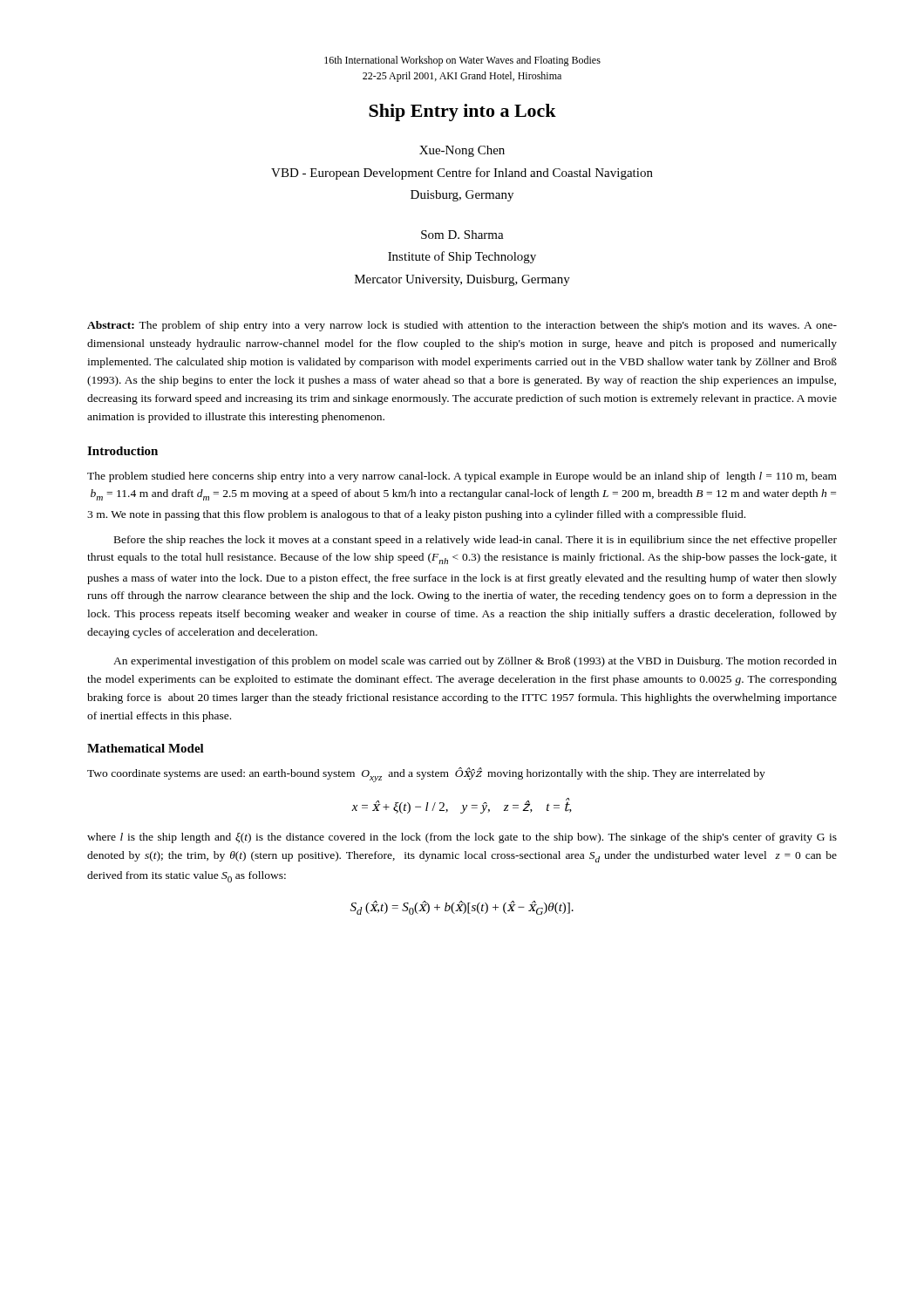Locate the block of text that opens with "Before the ship reaches the lock it moves"
924x1308 pixels.
tap(462, 585)
